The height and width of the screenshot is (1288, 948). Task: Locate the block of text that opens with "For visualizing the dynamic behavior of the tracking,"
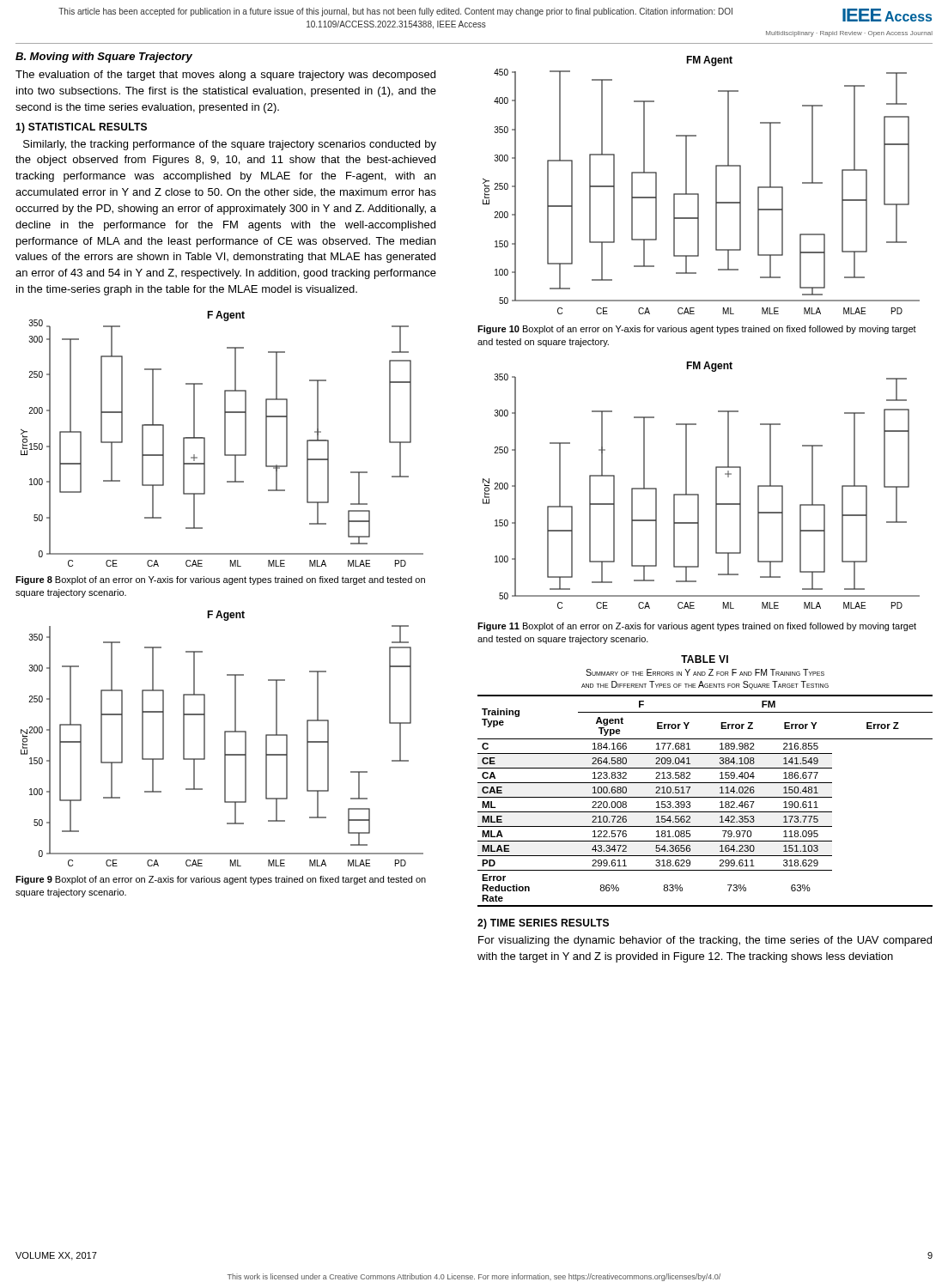point(705,948)
